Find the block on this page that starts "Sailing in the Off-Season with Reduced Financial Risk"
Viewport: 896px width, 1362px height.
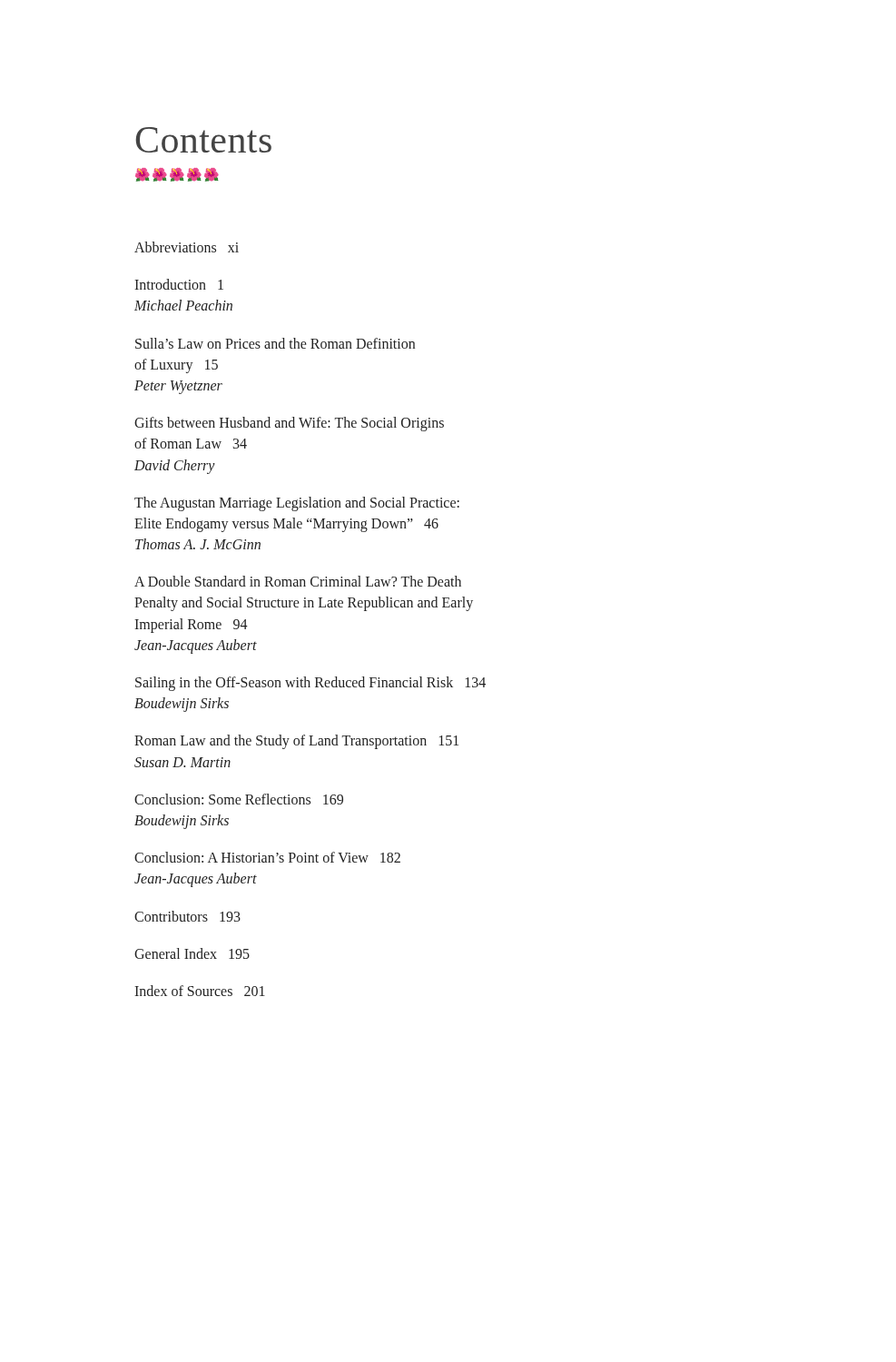click(x=389, y=694)
